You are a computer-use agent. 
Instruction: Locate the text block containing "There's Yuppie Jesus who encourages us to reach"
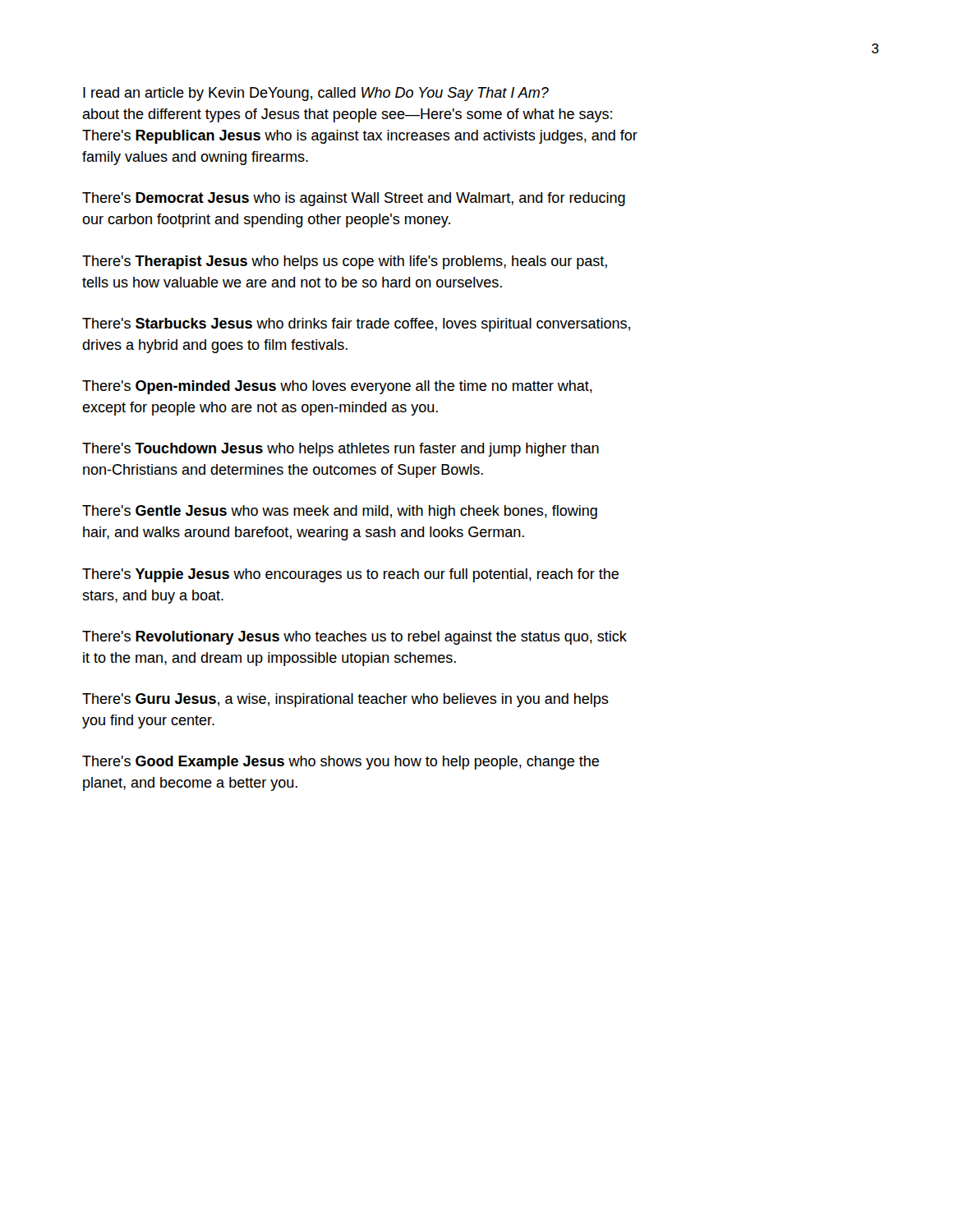(351, 584)
